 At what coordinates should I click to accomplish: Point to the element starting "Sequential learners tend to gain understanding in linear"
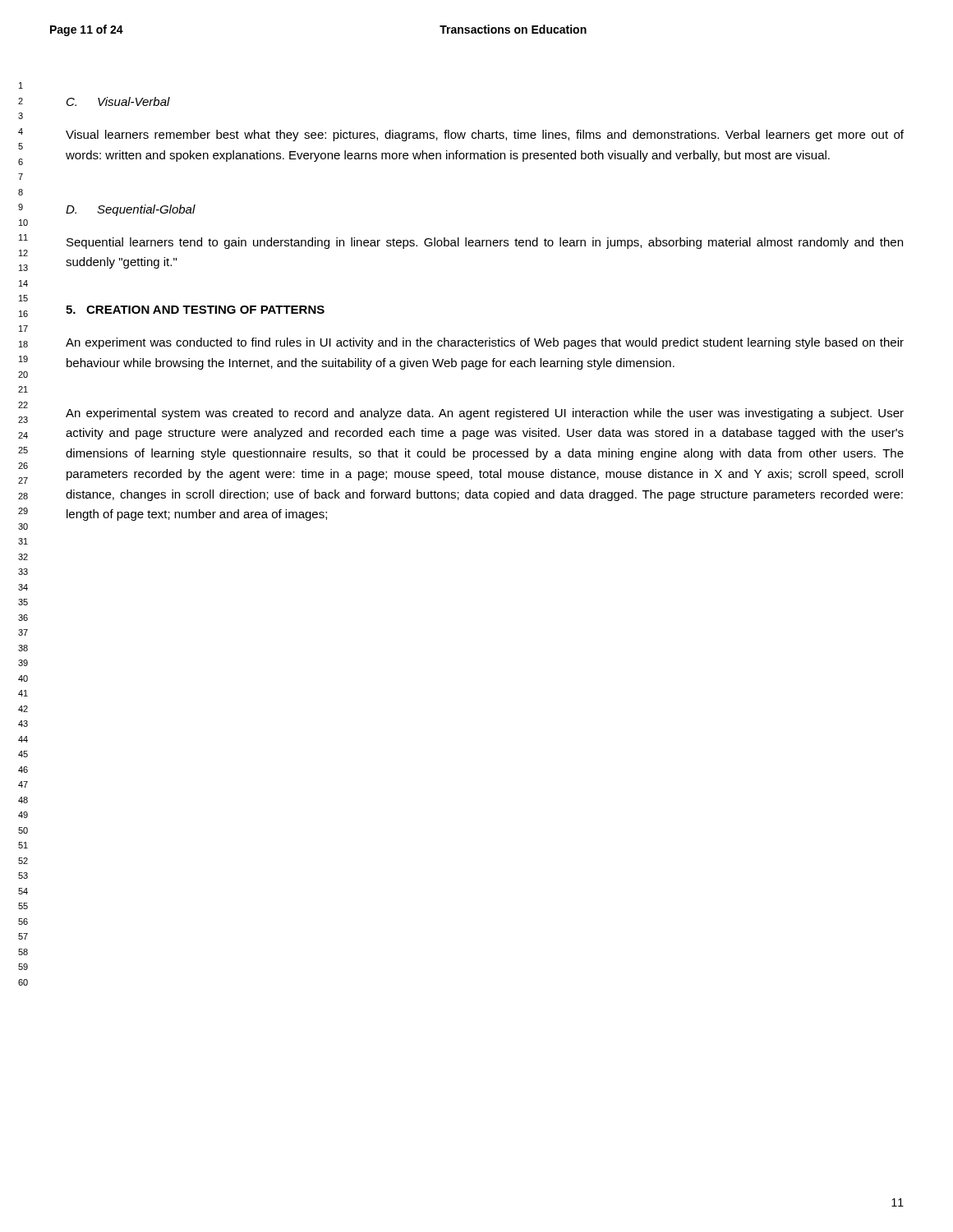pos(485,252)
